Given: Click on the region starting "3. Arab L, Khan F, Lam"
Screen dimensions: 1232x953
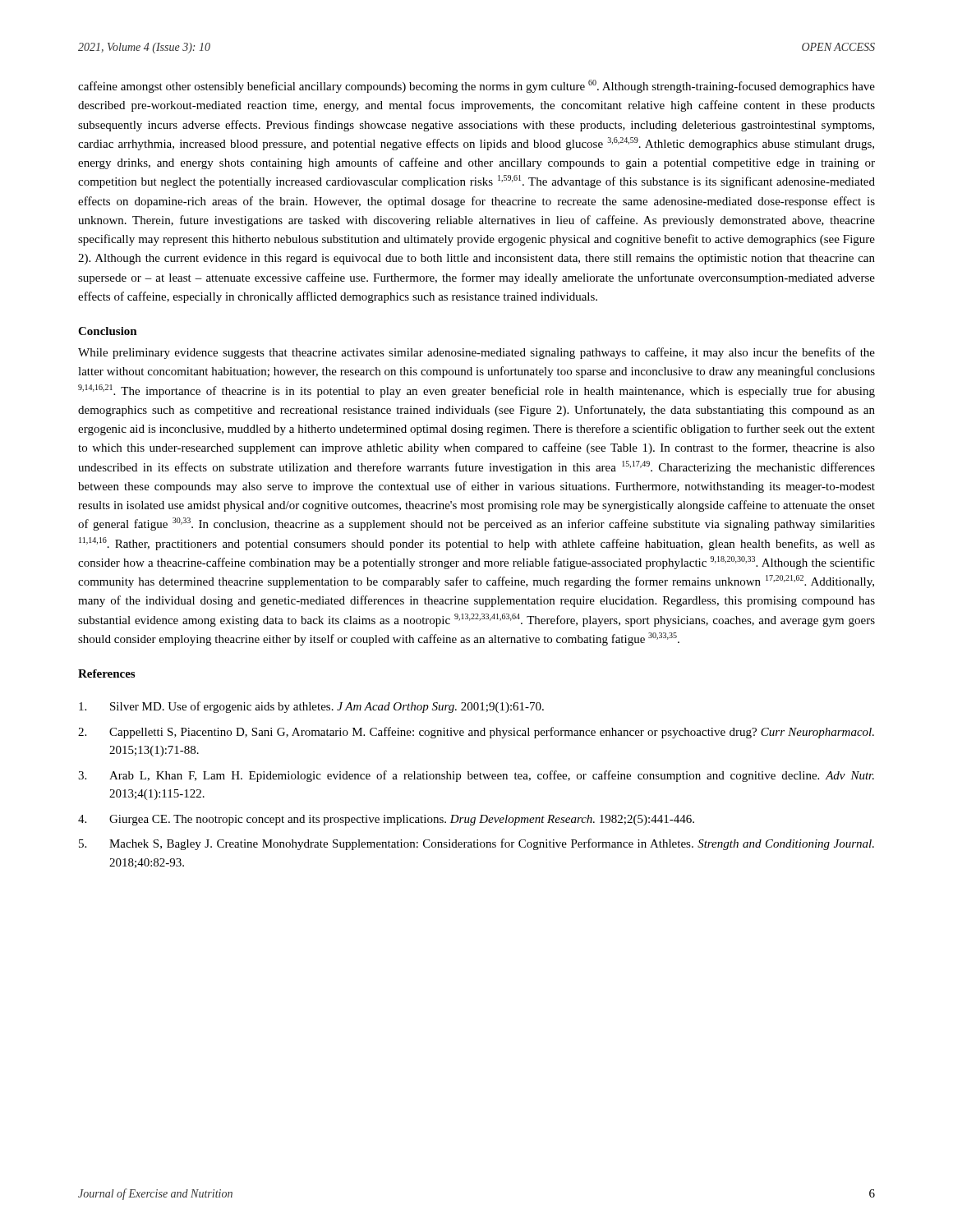Looking at the screenshot, I should 476,784.
